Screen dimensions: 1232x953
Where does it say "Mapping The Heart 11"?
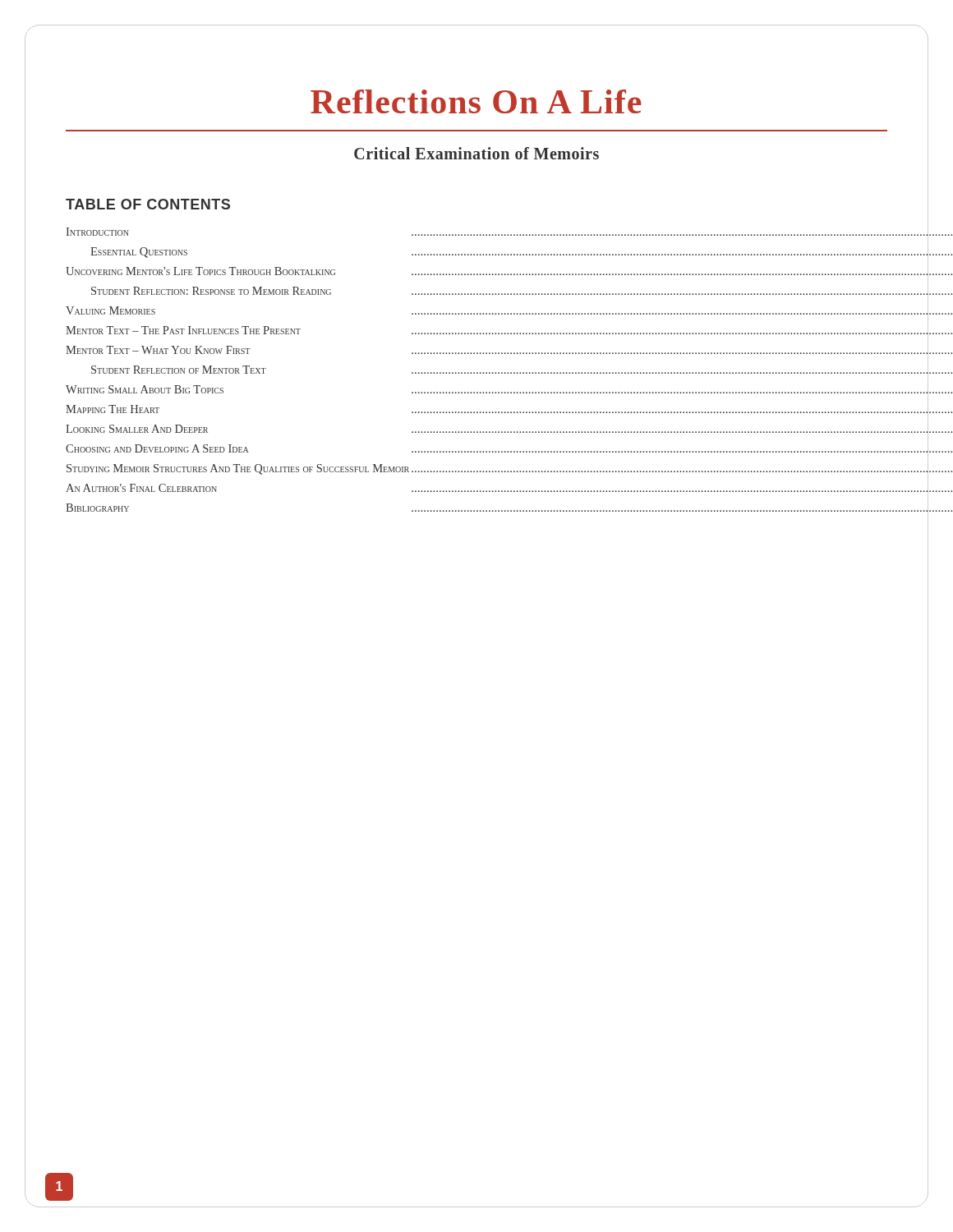[509, 409]
